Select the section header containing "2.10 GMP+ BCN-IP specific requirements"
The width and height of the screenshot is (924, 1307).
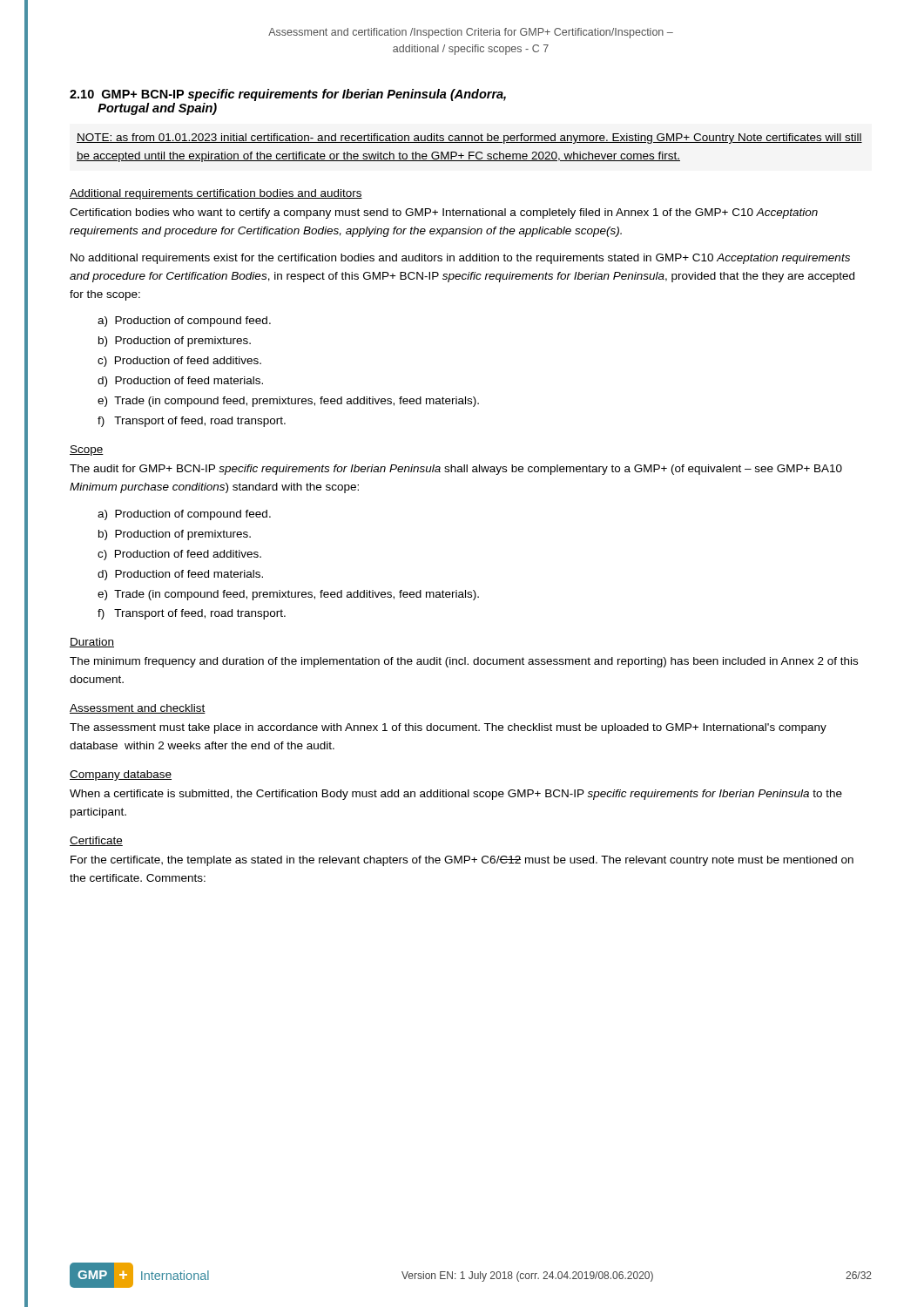[x=288, y=101]
